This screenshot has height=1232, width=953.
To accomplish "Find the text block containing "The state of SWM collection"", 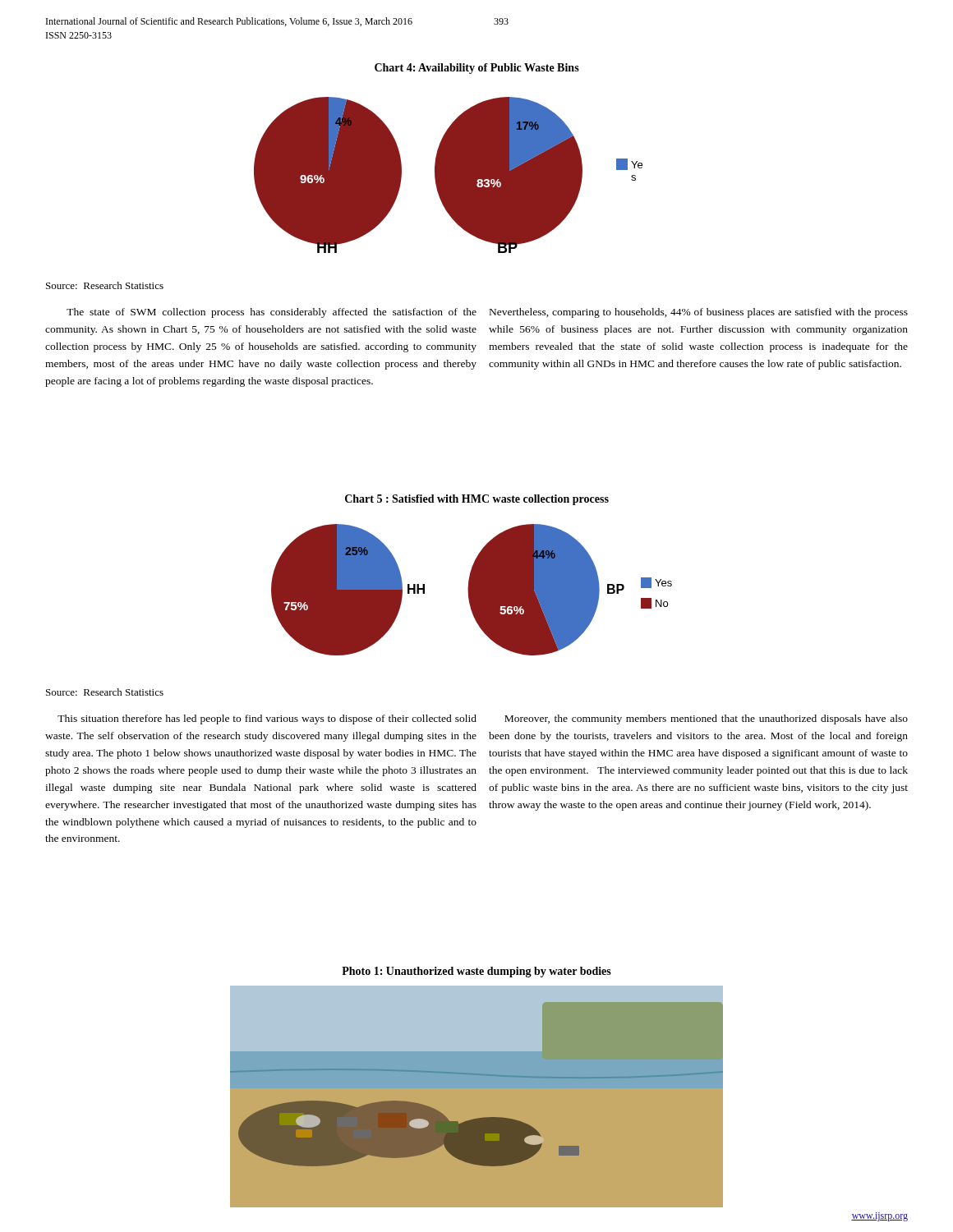I will pyautogui.click(x=261, y=346).
